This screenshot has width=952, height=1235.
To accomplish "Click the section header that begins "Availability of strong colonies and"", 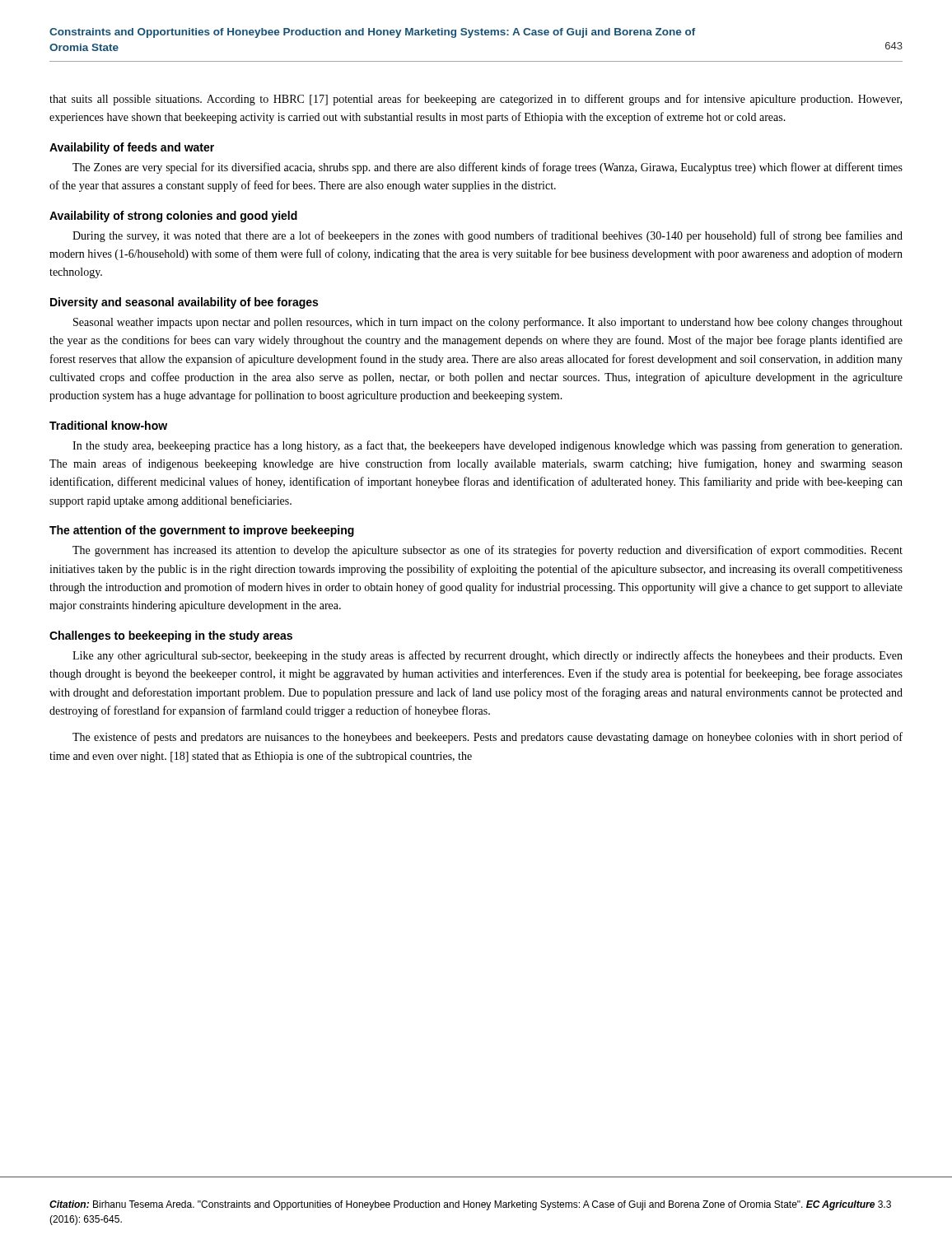I will 173,215.
